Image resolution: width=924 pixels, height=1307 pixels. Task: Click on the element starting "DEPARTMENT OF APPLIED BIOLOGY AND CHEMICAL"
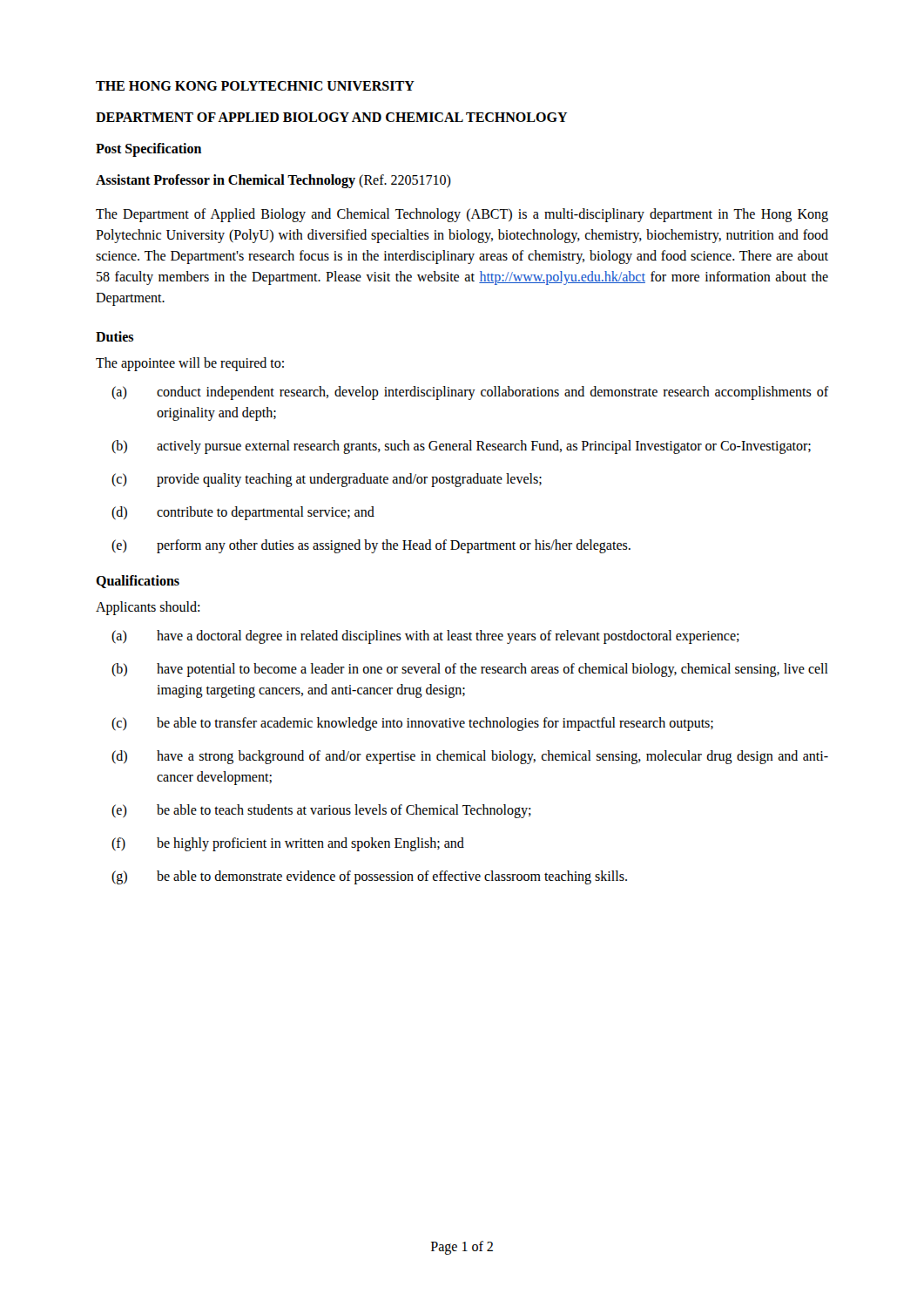pyautogui.click(x=332, y=117)
